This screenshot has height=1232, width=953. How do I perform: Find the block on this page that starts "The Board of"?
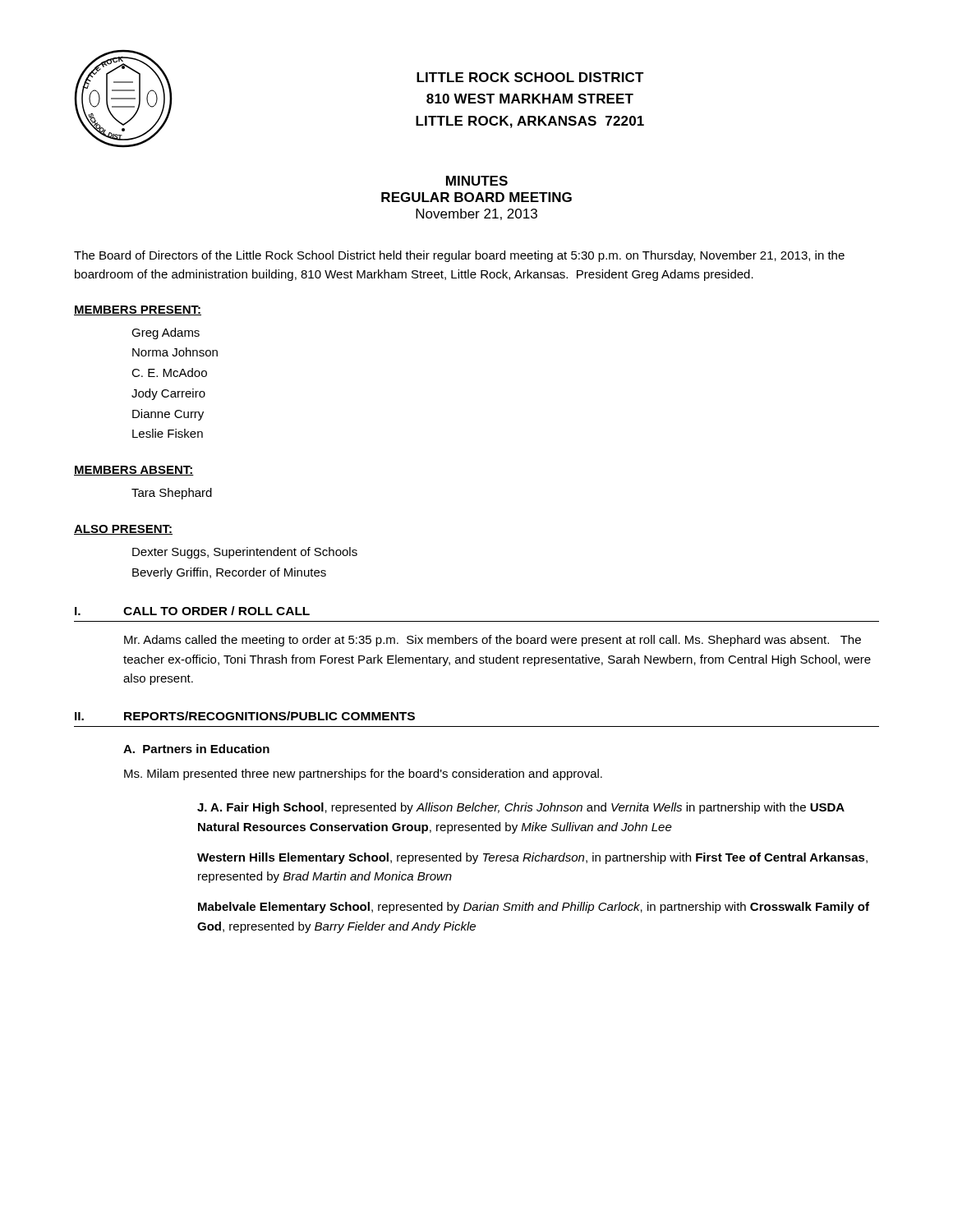point(459,265)
